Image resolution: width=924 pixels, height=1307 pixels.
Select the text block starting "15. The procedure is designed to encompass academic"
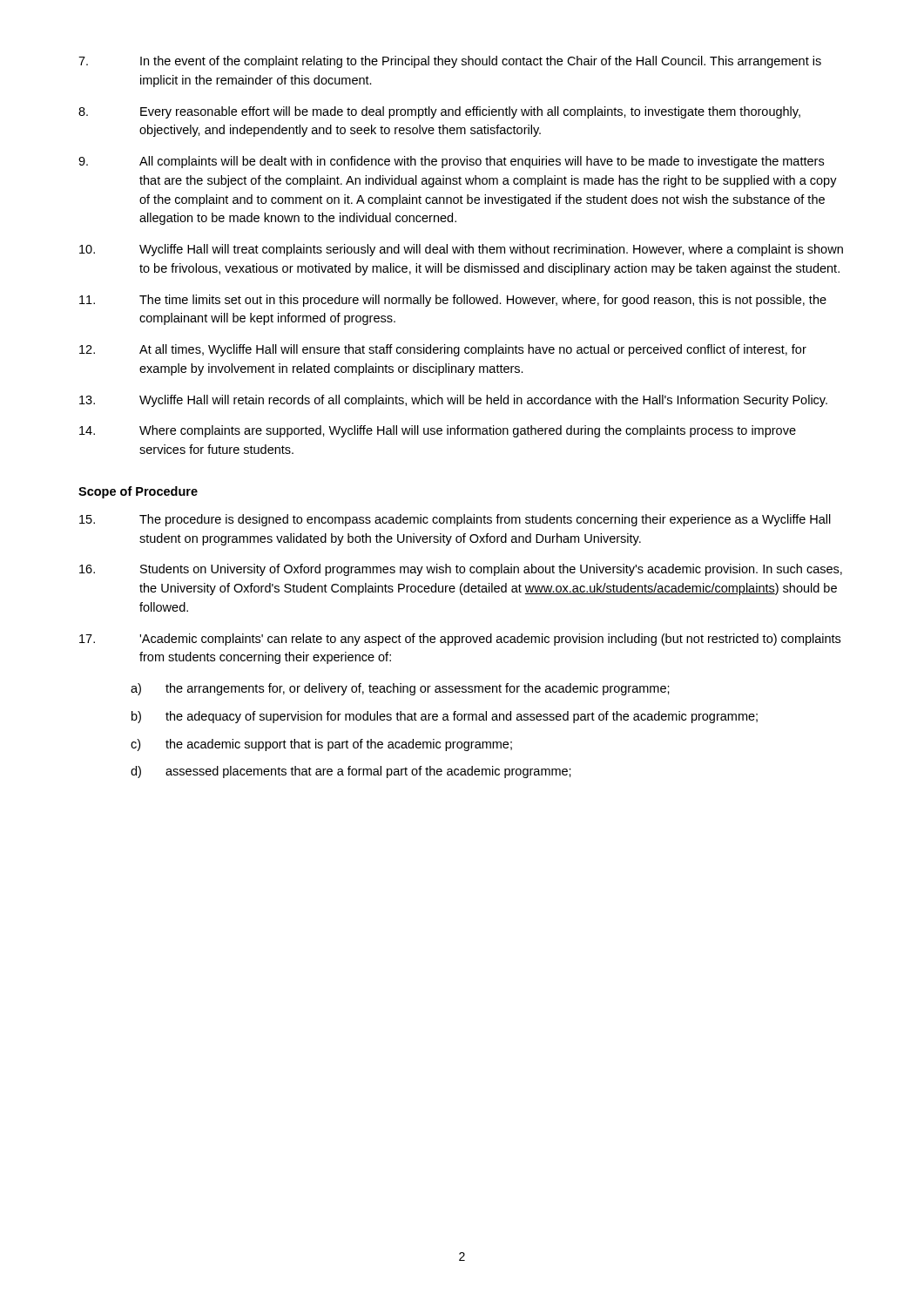(x=462, y=529)
